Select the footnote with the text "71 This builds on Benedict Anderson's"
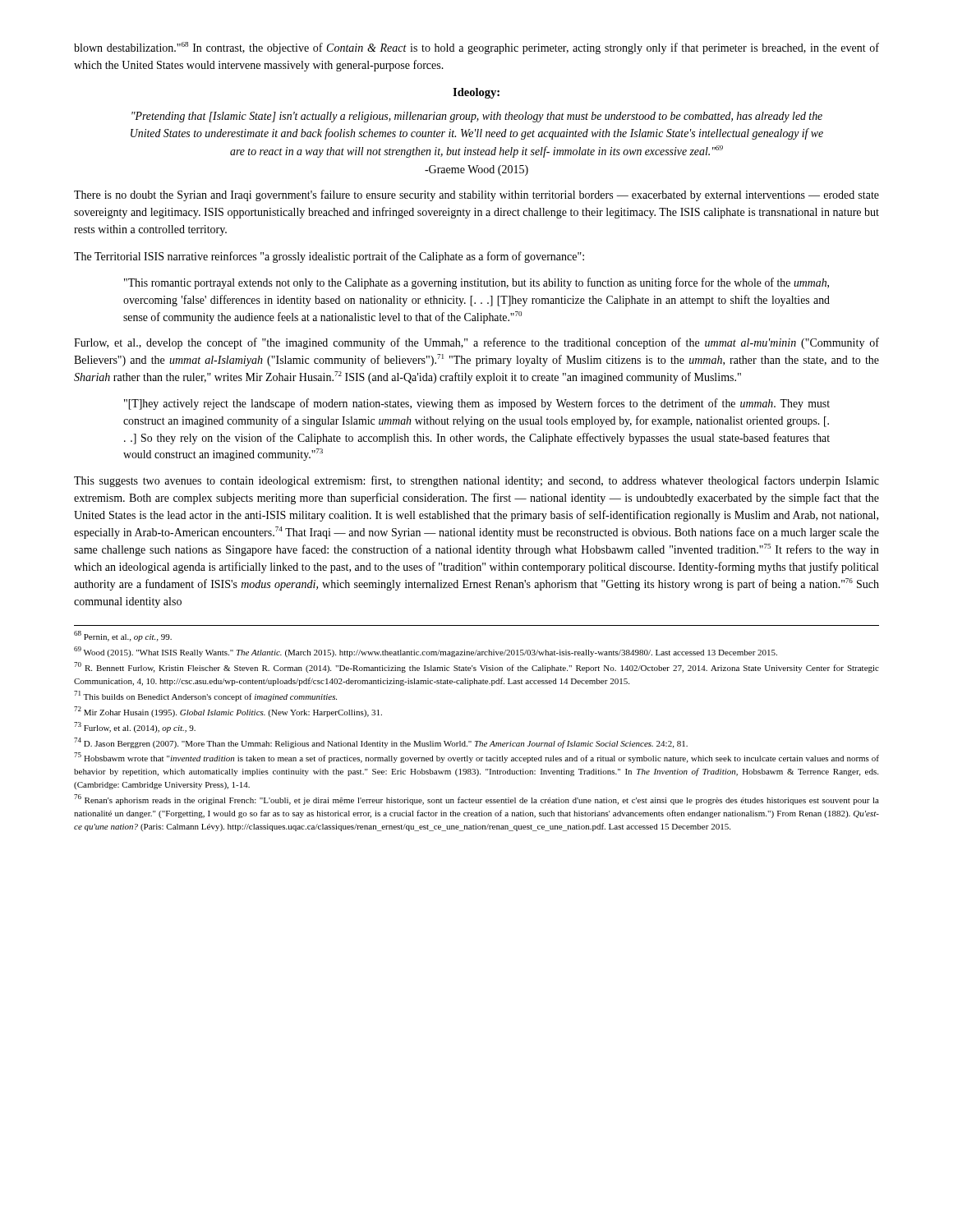This screenshot has width=953, height=1232. click(206, 696)
